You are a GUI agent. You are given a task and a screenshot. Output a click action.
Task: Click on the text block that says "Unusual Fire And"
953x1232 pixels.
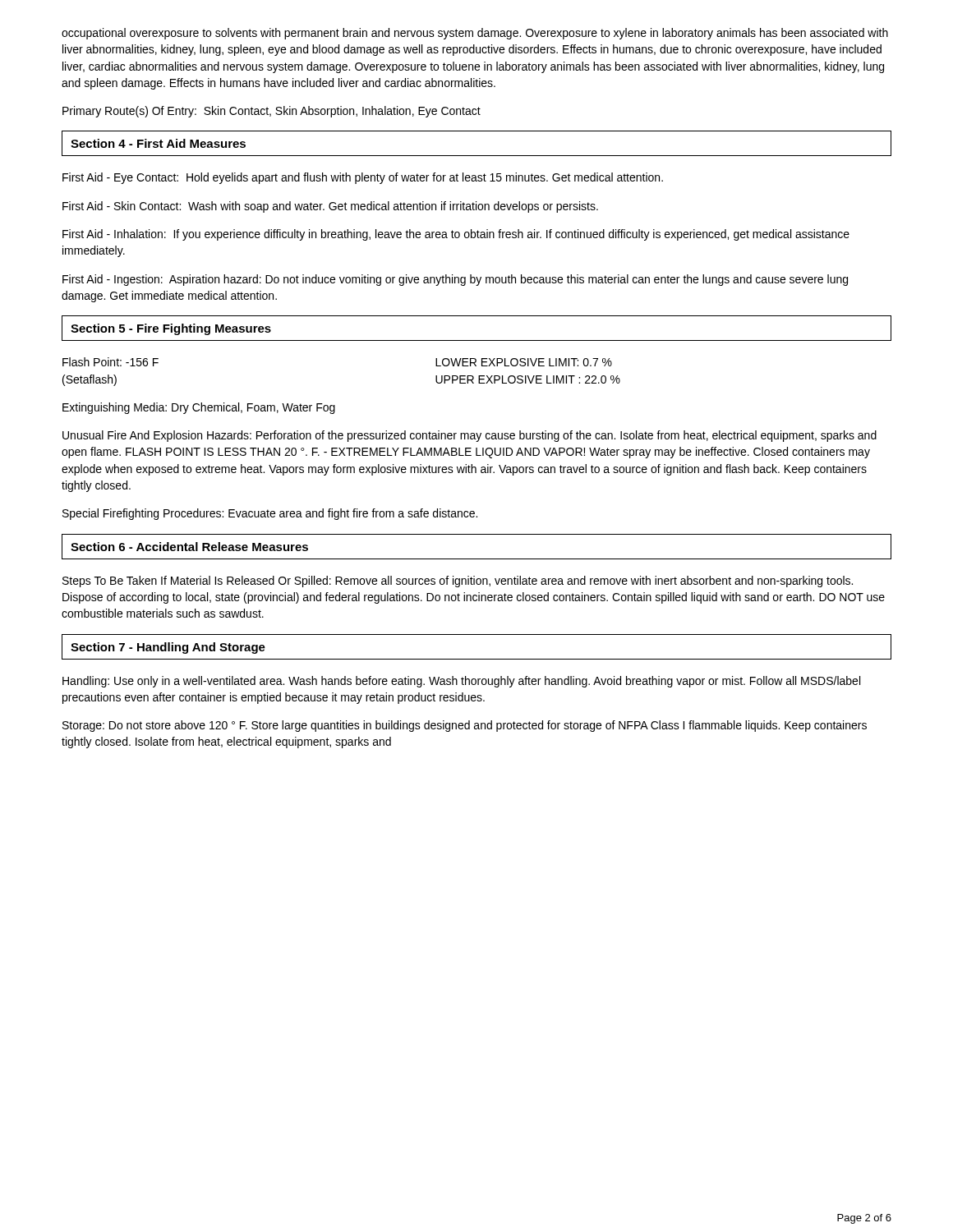[469, 460]
